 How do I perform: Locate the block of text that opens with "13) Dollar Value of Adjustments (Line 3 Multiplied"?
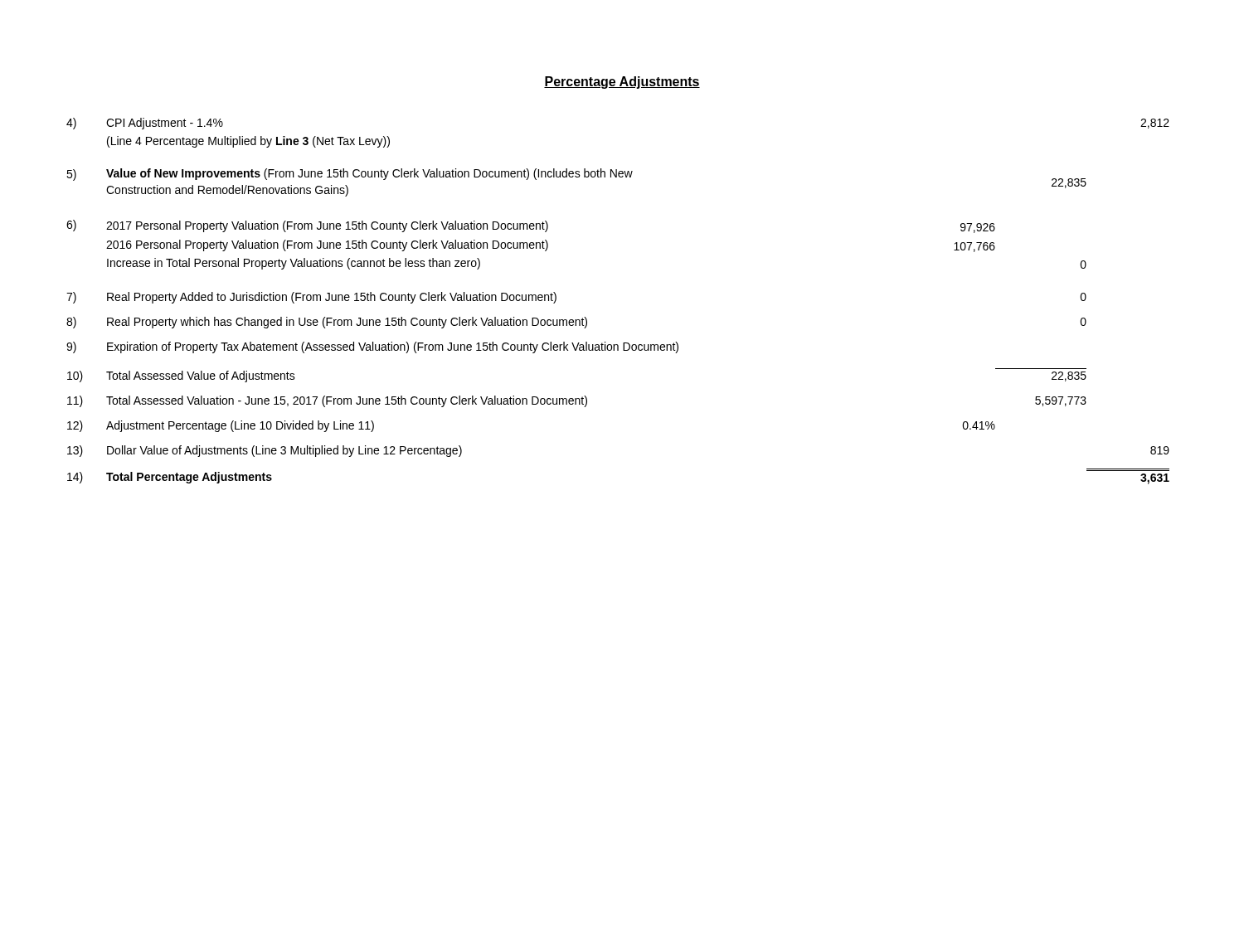(x=283, y=451)
